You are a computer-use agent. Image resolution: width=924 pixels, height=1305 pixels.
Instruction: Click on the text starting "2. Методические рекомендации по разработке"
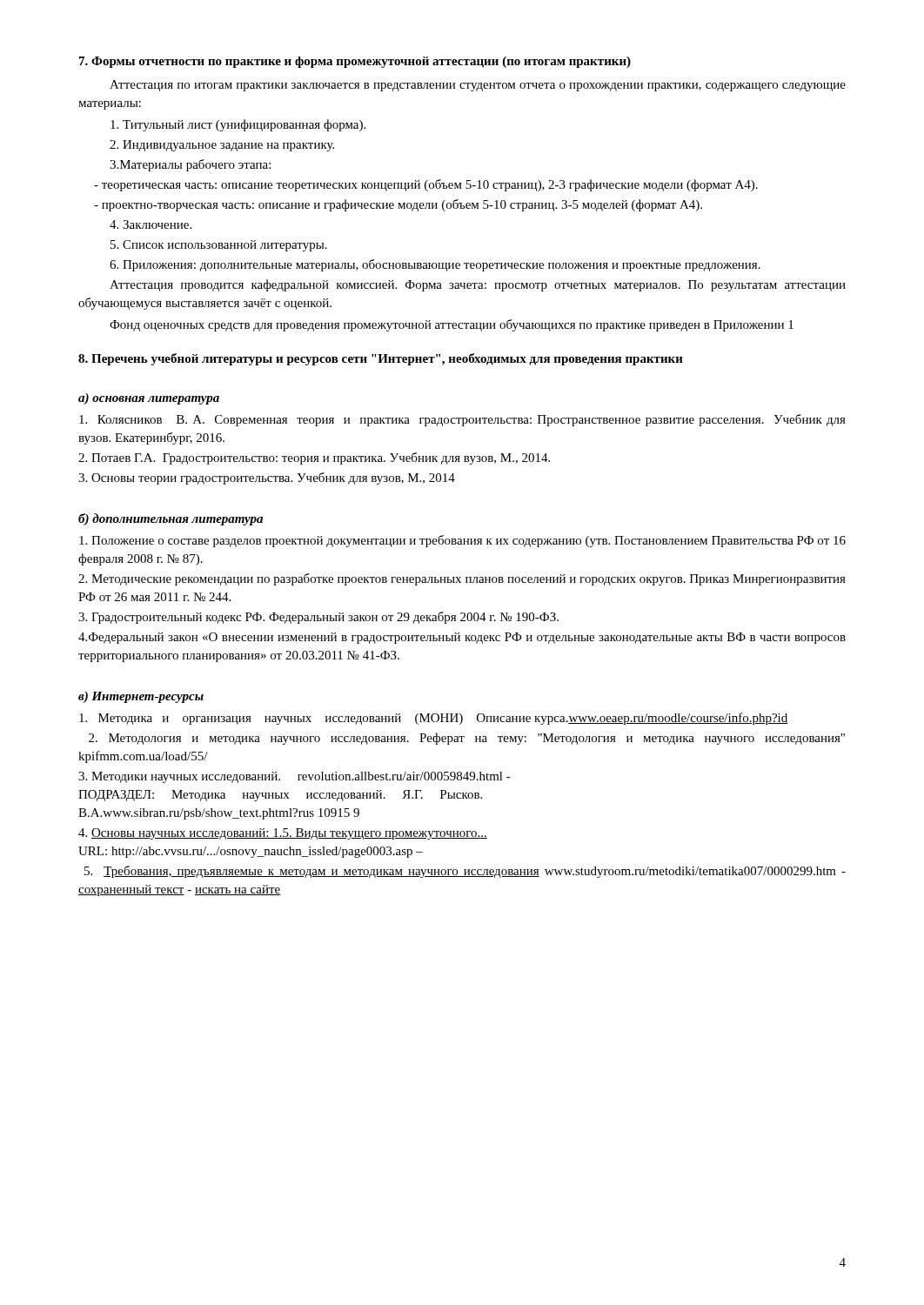point(462,588)
